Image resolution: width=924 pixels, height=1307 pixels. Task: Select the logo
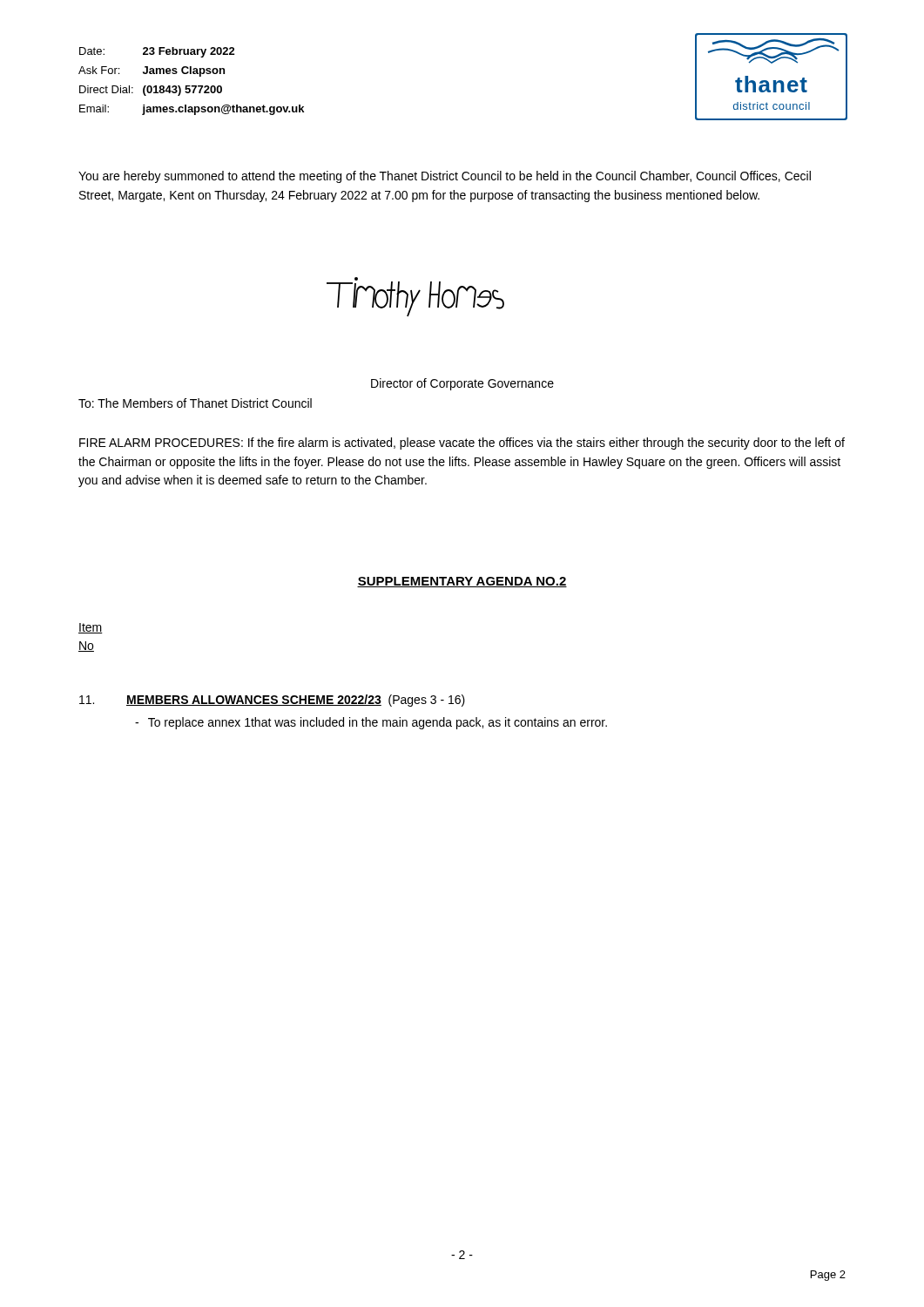point(771,77)
